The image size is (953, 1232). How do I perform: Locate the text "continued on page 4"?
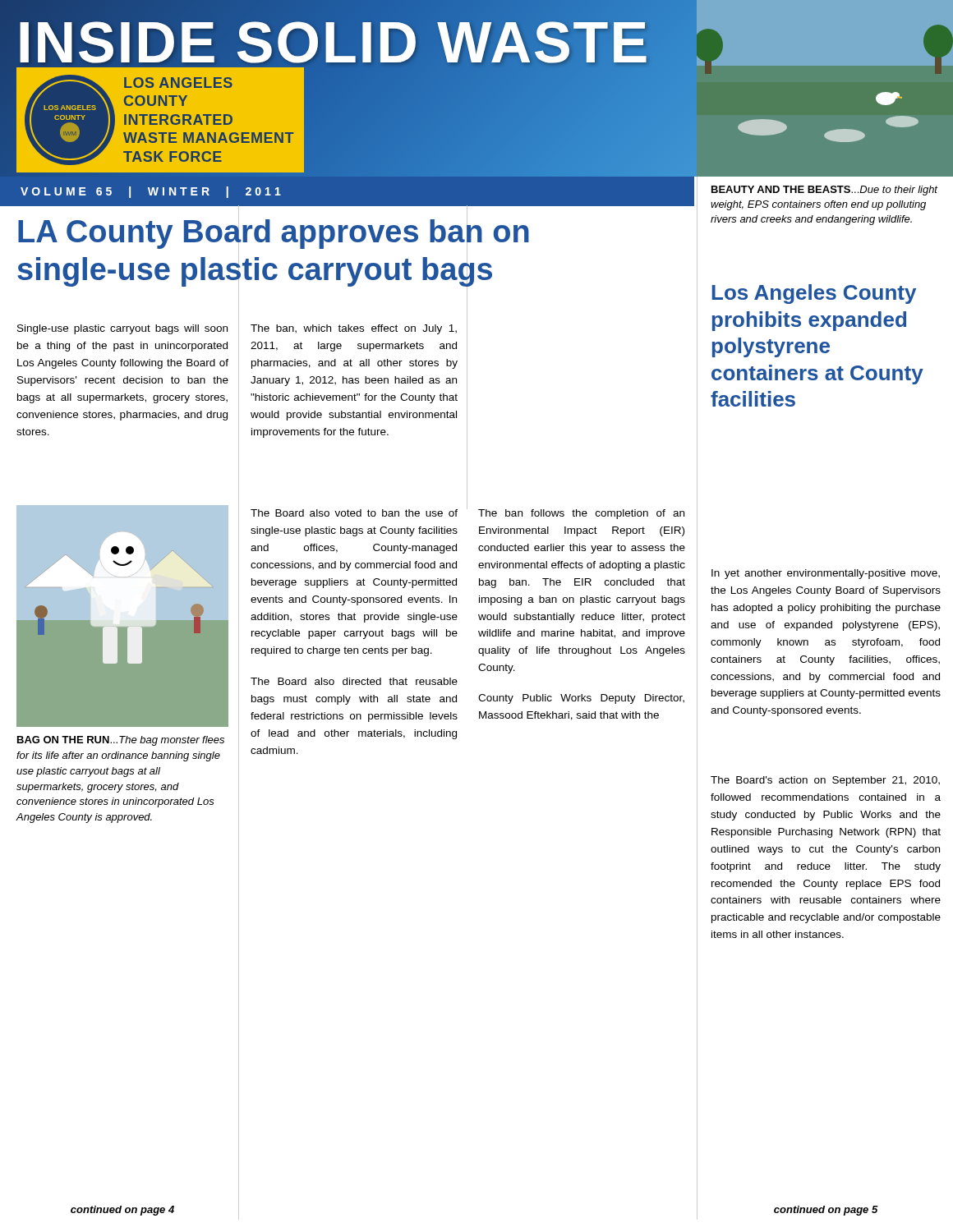122,1209
